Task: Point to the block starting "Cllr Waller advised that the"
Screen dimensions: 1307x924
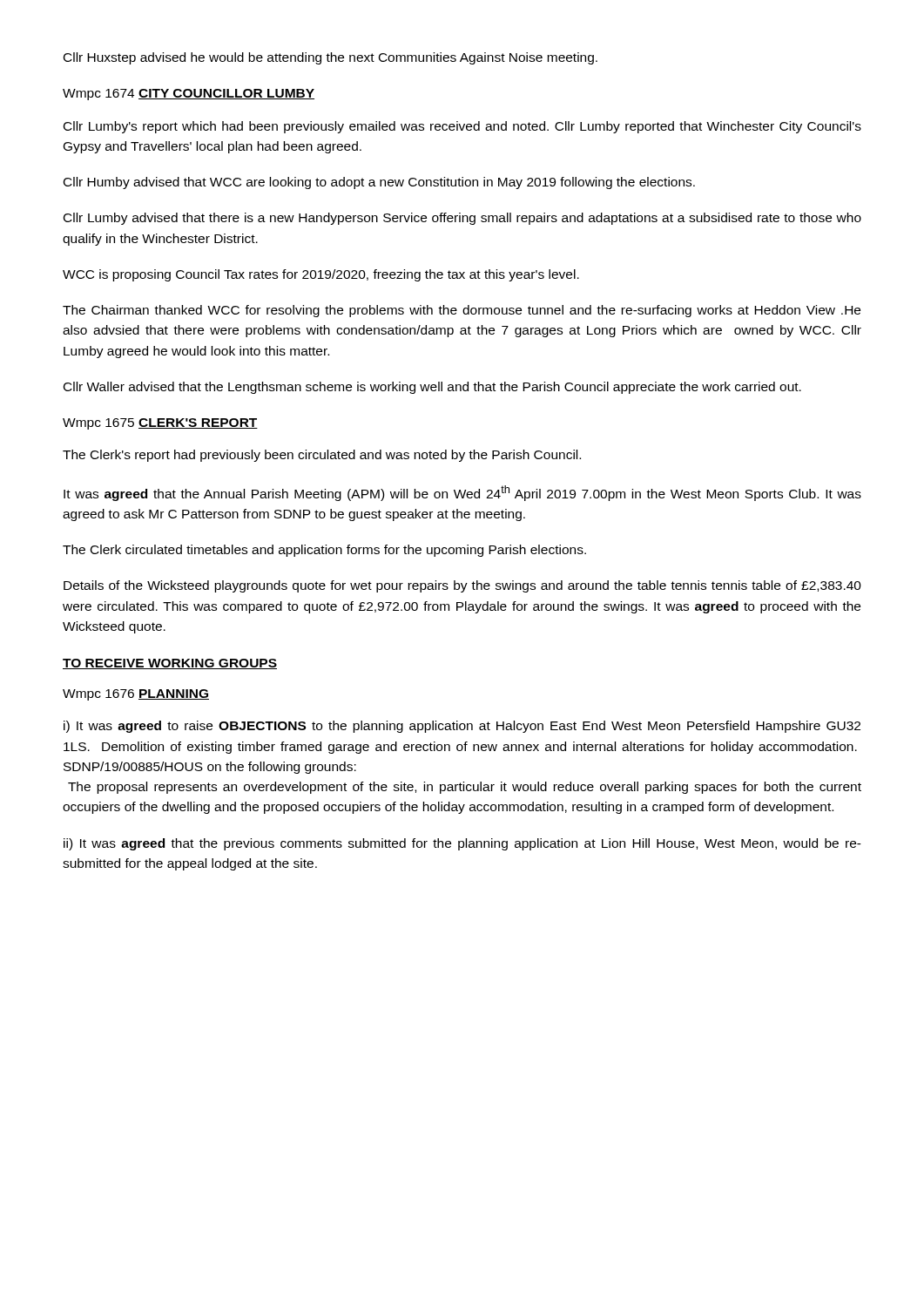Action: (432, 386)
